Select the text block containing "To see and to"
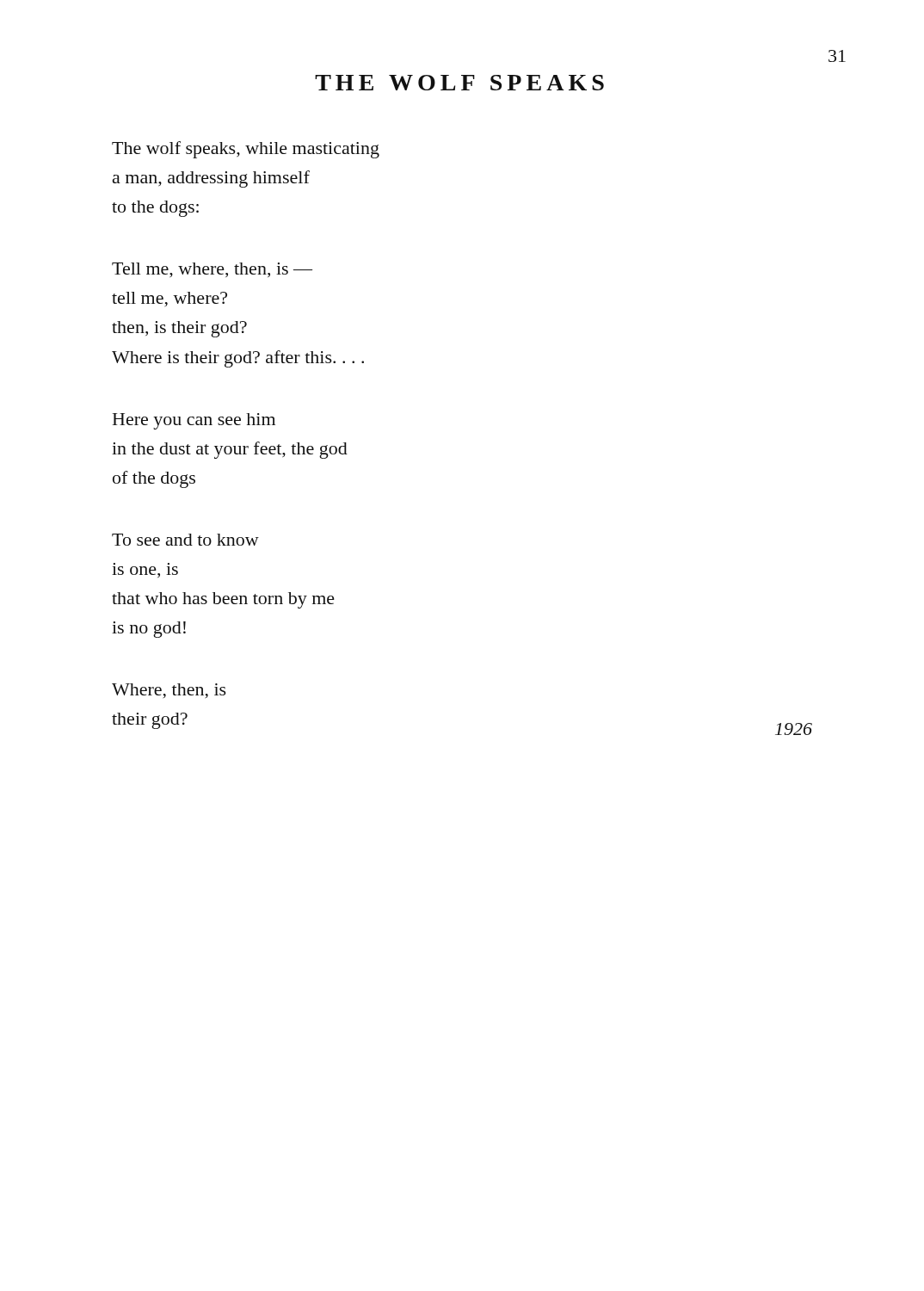Screen dimensions: 1291x924 click(185, 540)
